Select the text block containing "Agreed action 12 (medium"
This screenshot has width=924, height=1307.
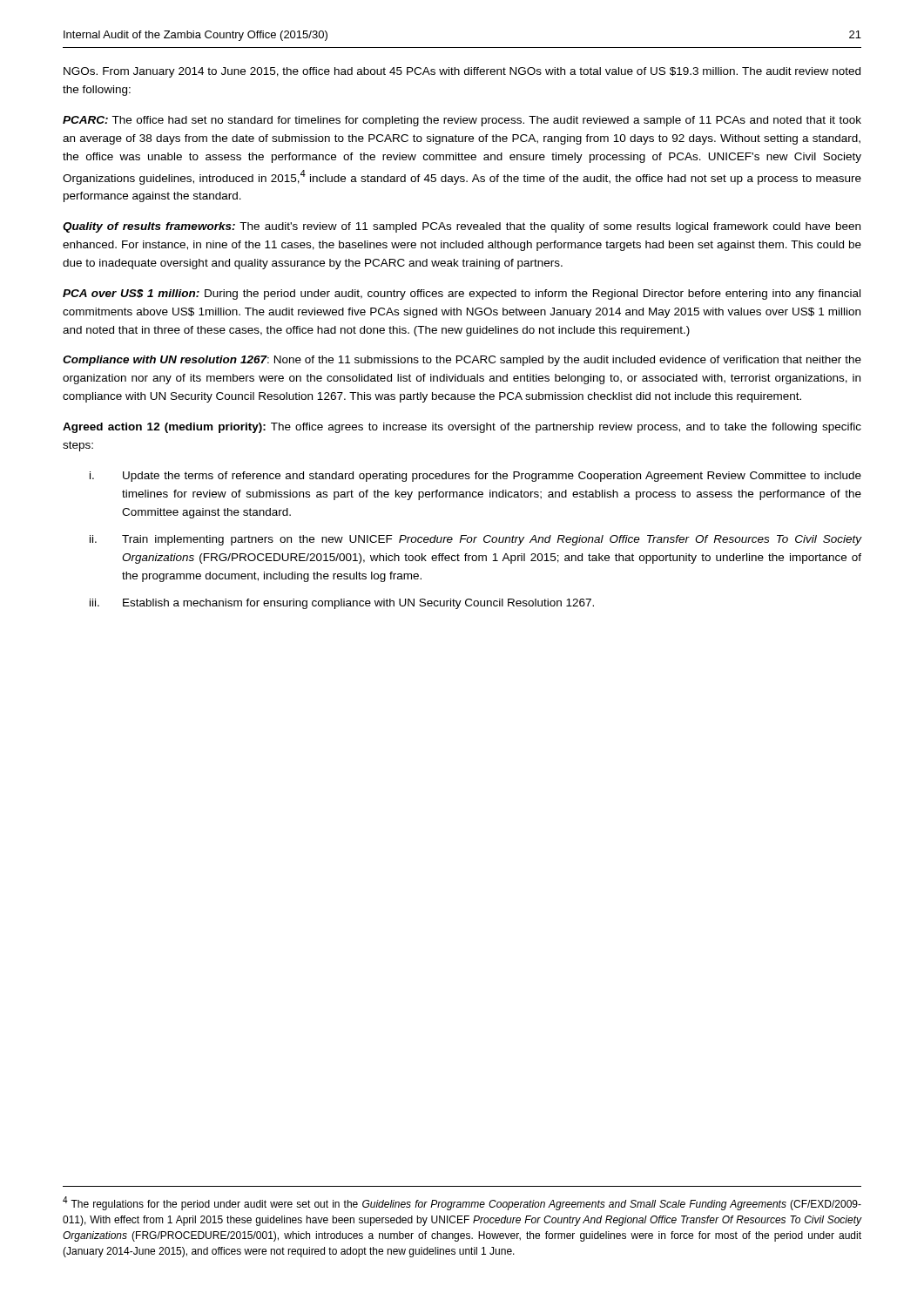(462, 436)
